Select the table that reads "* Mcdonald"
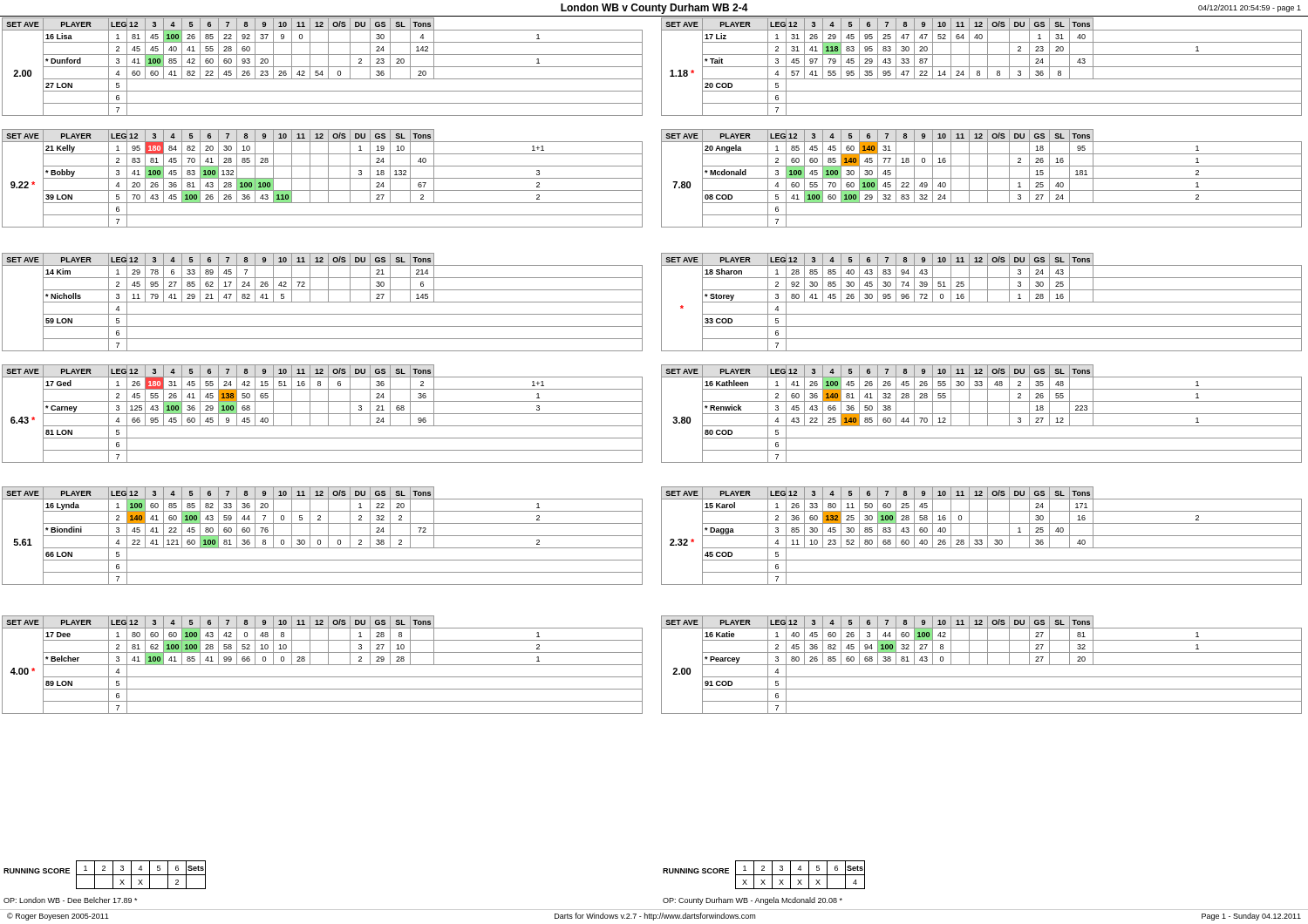This screenshot has width=1308, height=924. (x=981, y=178)
